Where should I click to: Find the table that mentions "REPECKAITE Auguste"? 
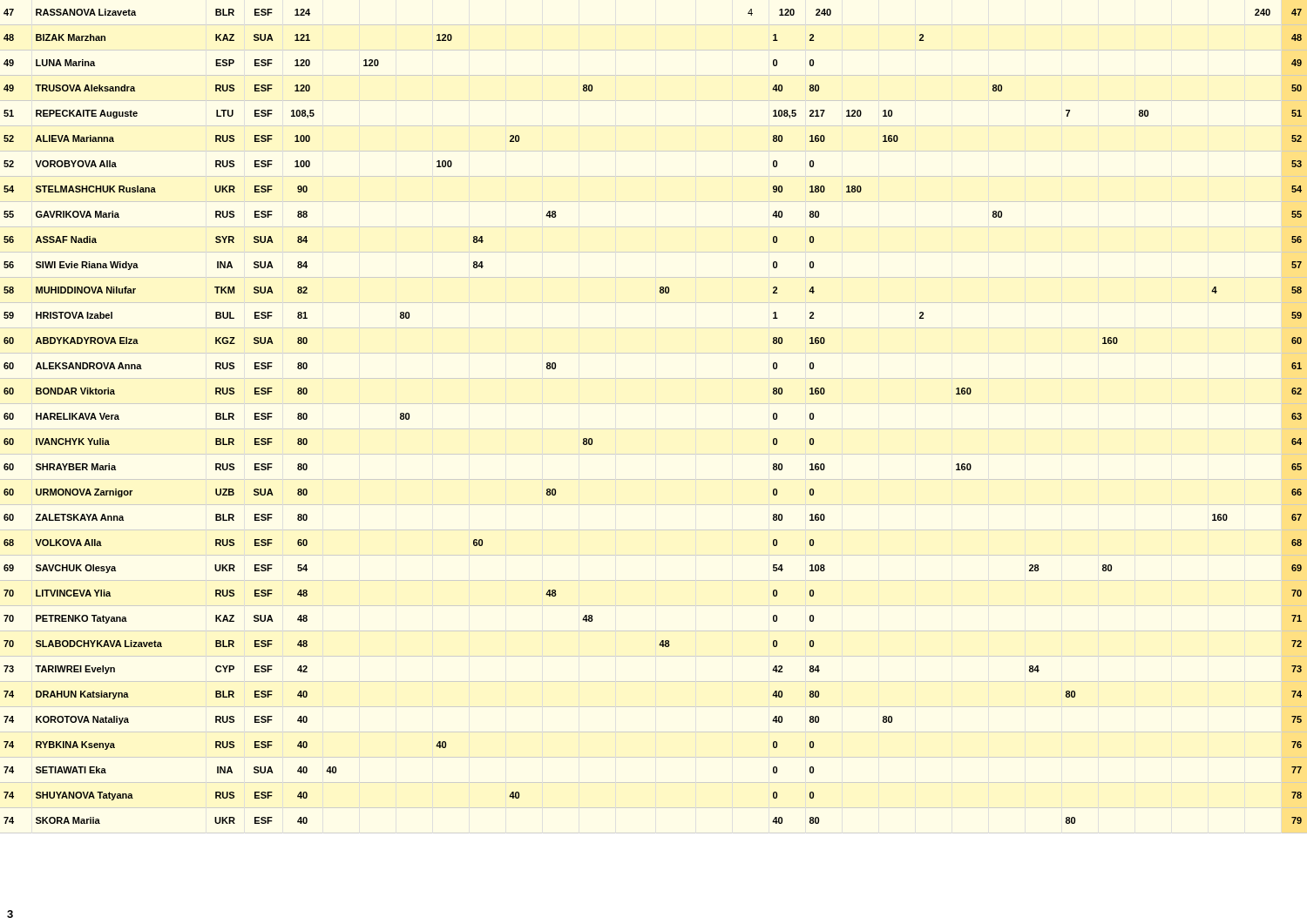(x=654, y=417)
